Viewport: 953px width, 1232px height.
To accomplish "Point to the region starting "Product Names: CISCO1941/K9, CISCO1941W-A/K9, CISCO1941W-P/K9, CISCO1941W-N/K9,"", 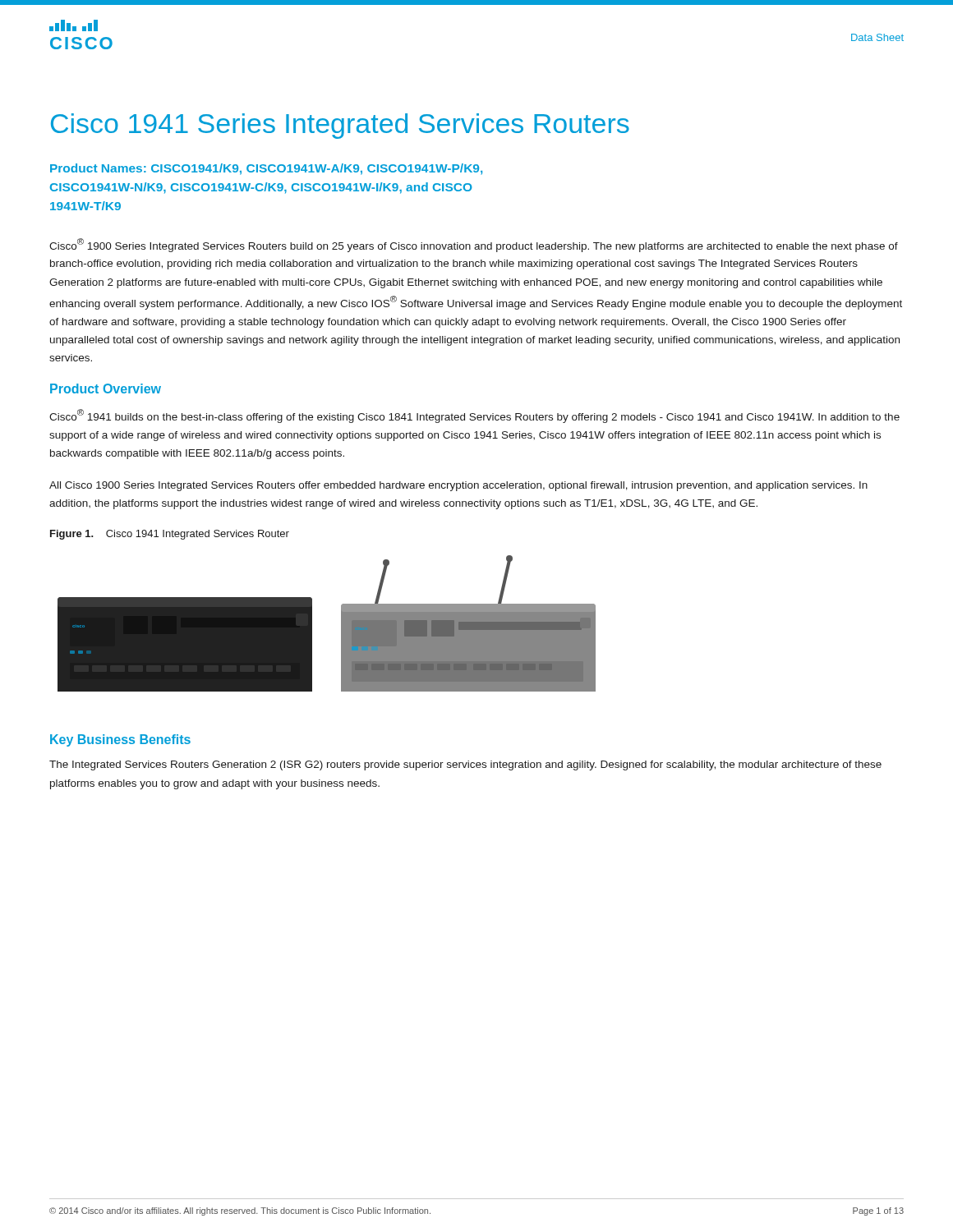I will 266,187.
